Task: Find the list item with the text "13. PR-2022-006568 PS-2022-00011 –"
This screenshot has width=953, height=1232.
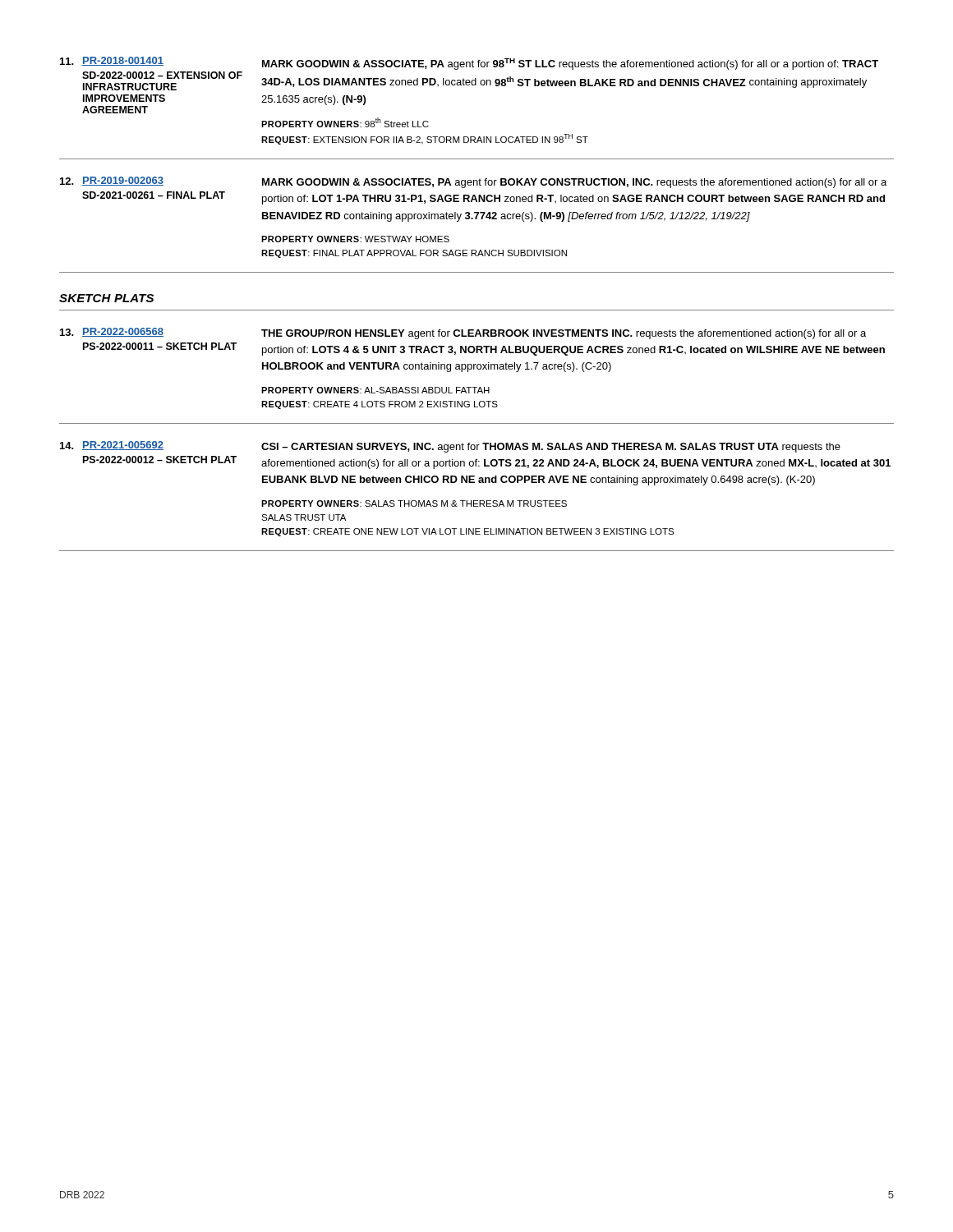Action: (476, 368)
